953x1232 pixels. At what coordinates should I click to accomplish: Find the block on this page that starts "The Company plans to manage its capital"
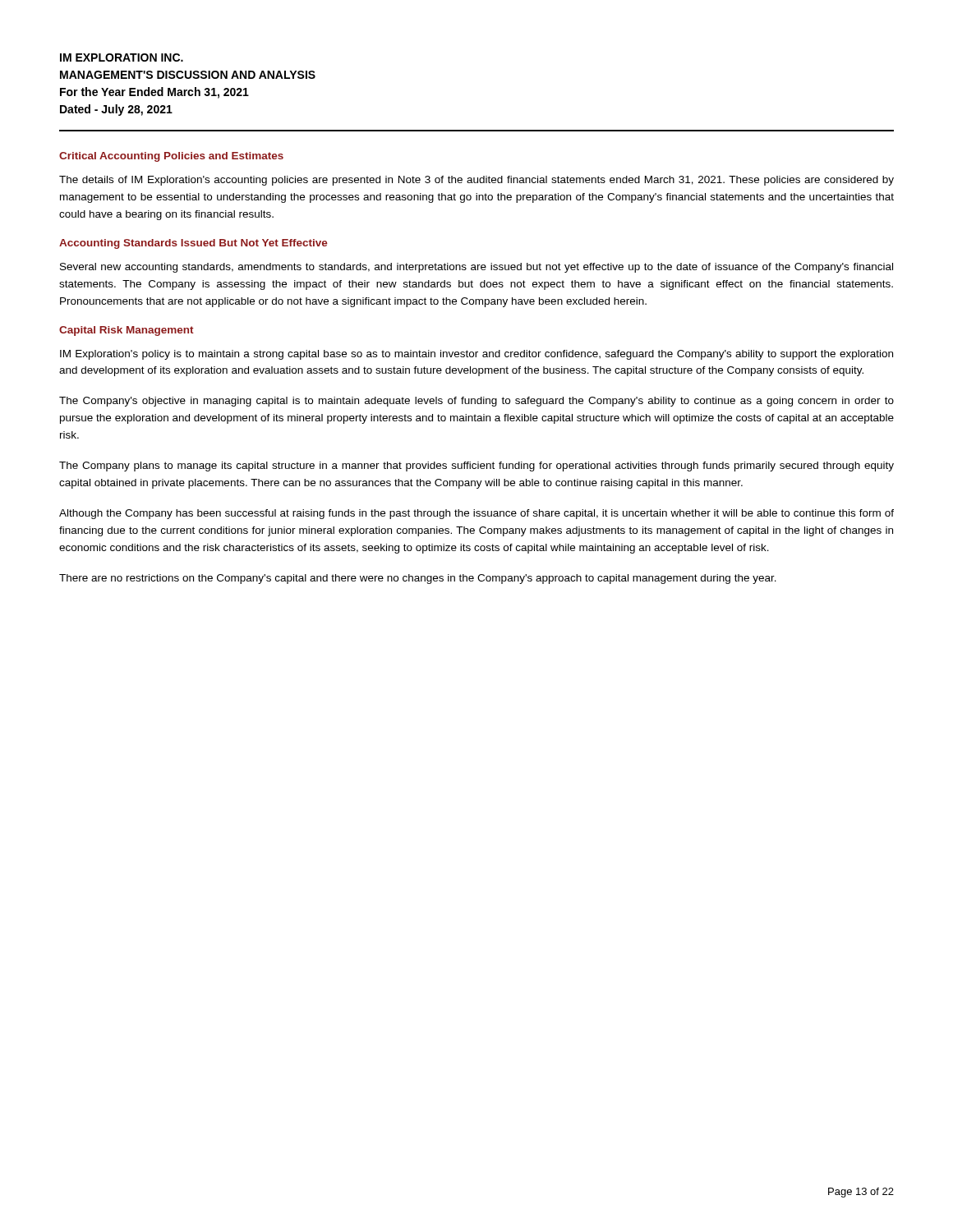point(476,474)
